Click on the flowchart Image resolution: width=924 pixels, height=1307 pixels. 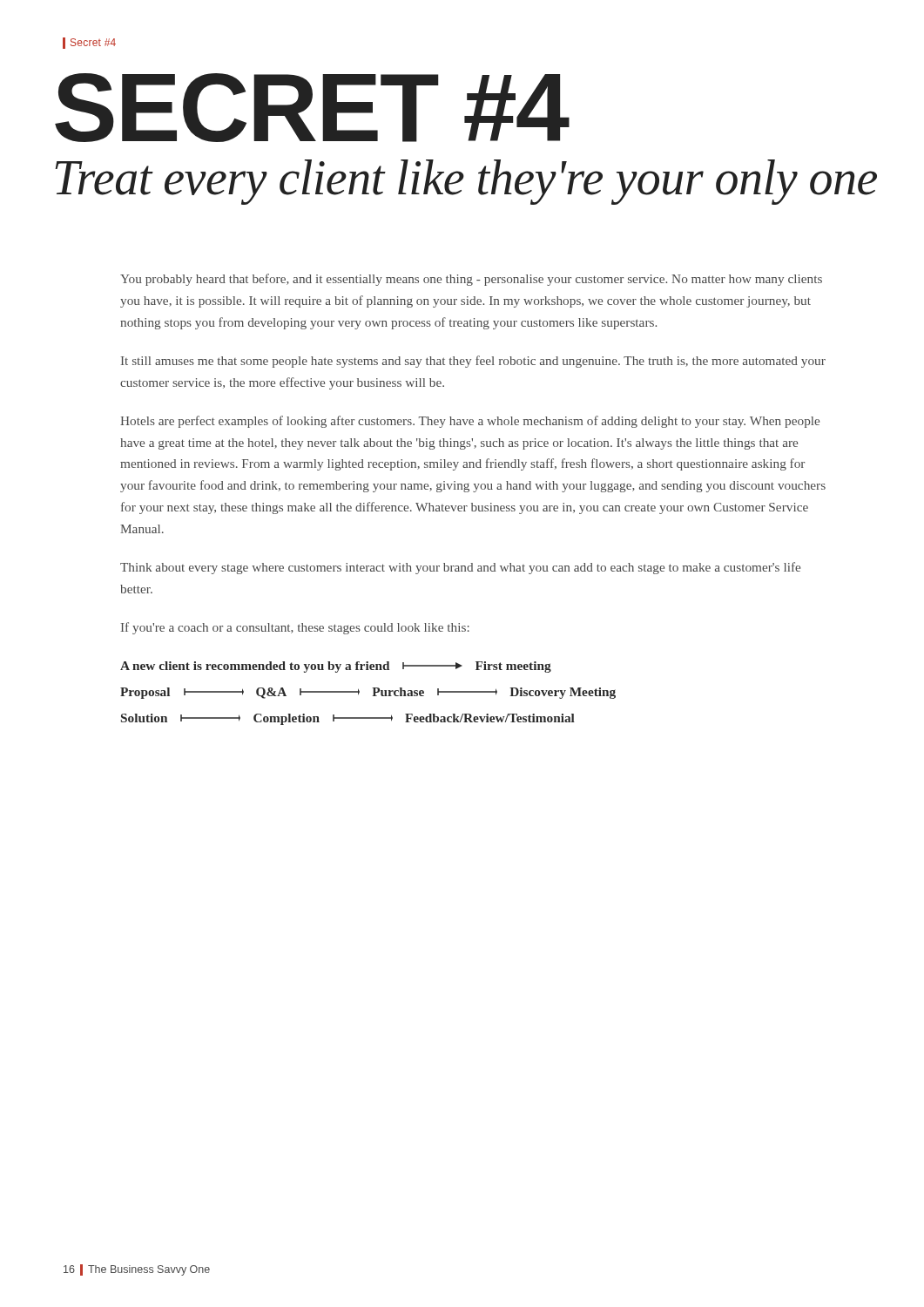pos(474,692)
